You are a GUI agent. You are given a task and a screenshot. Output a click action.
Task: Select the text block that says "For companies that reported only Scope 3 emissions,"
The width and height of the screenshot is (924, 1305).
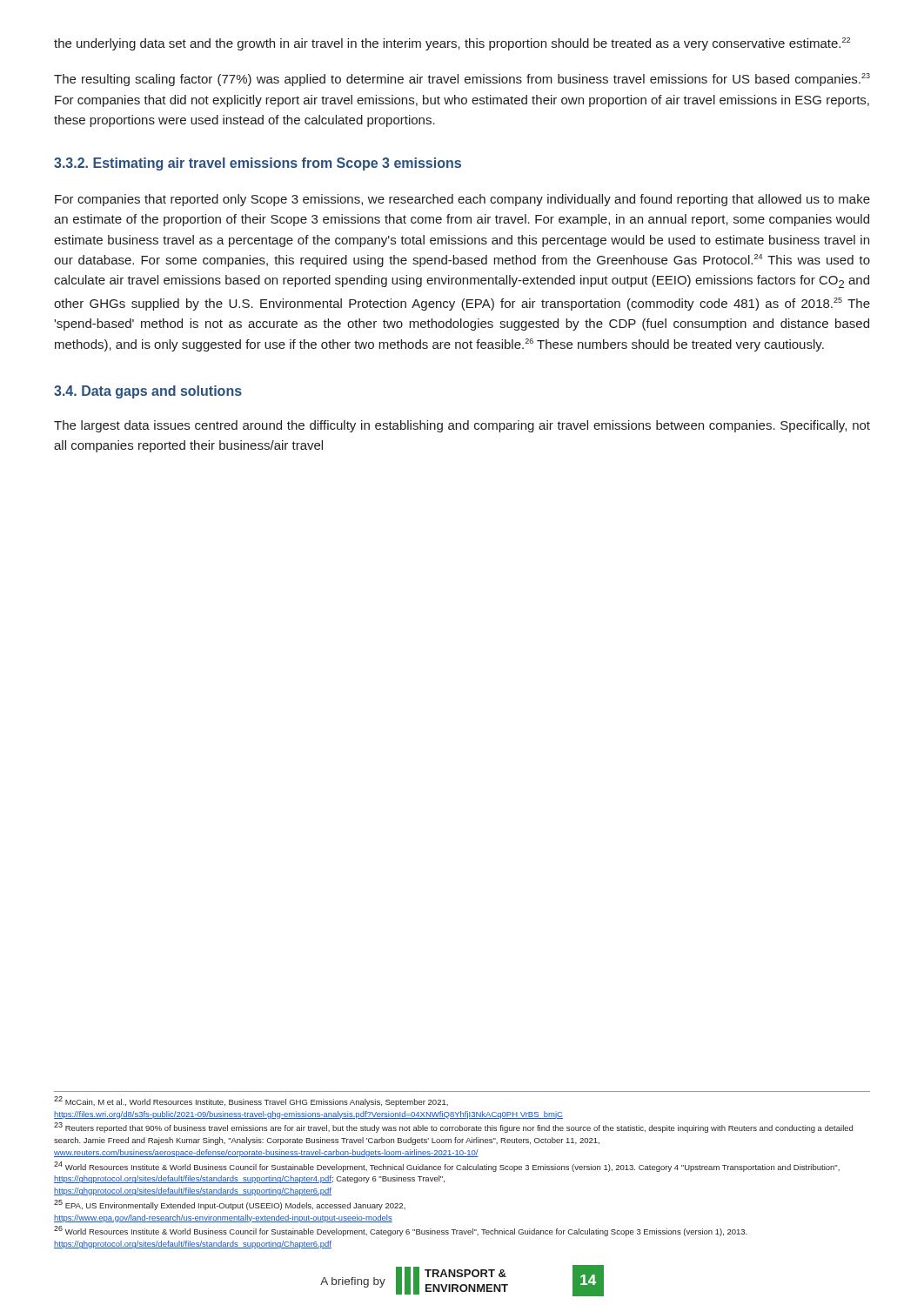[x=462, y=271]
